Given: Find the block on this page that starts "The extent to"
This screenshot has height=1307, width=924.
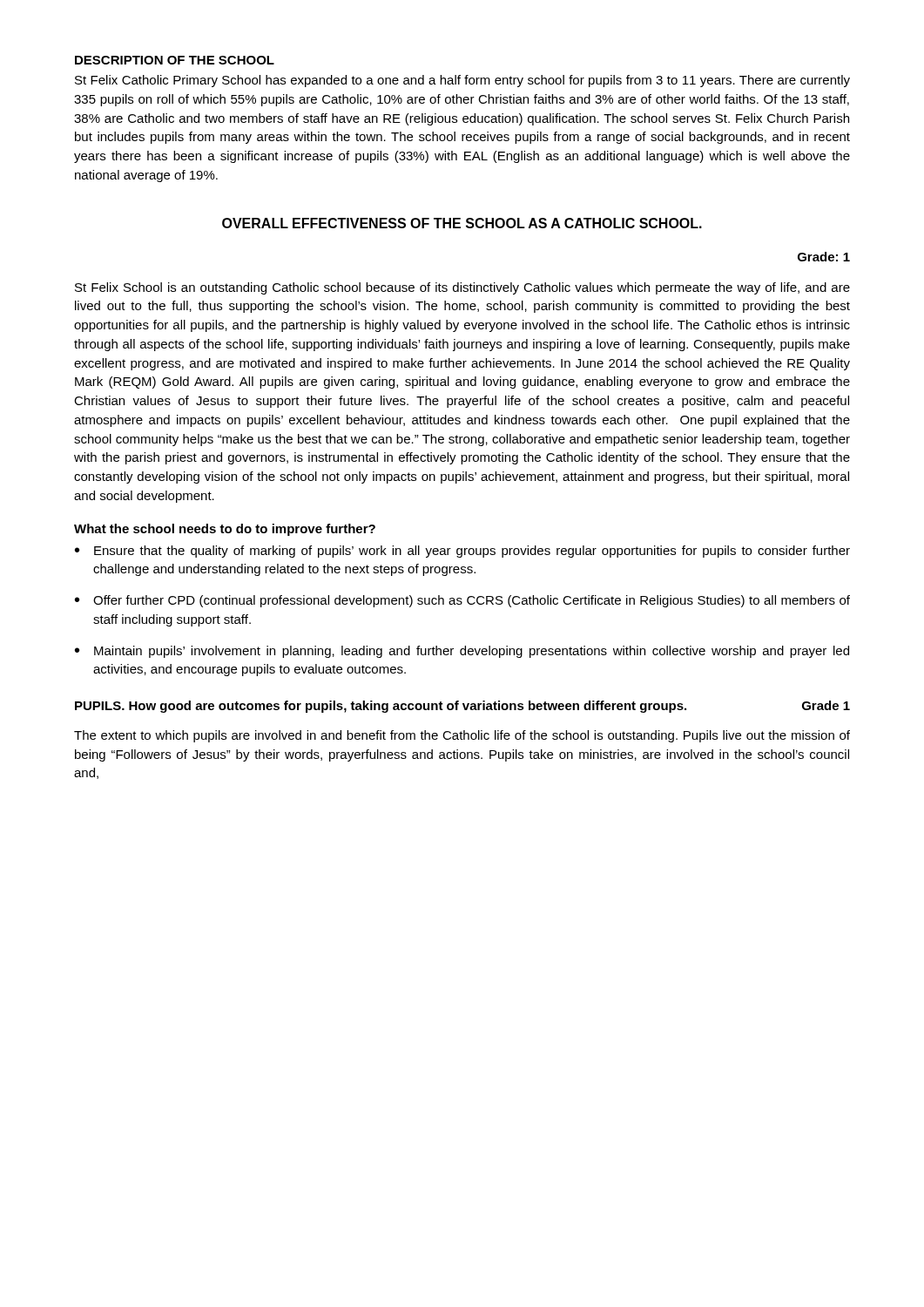Looking at the screenshot, I should (462, 754).
